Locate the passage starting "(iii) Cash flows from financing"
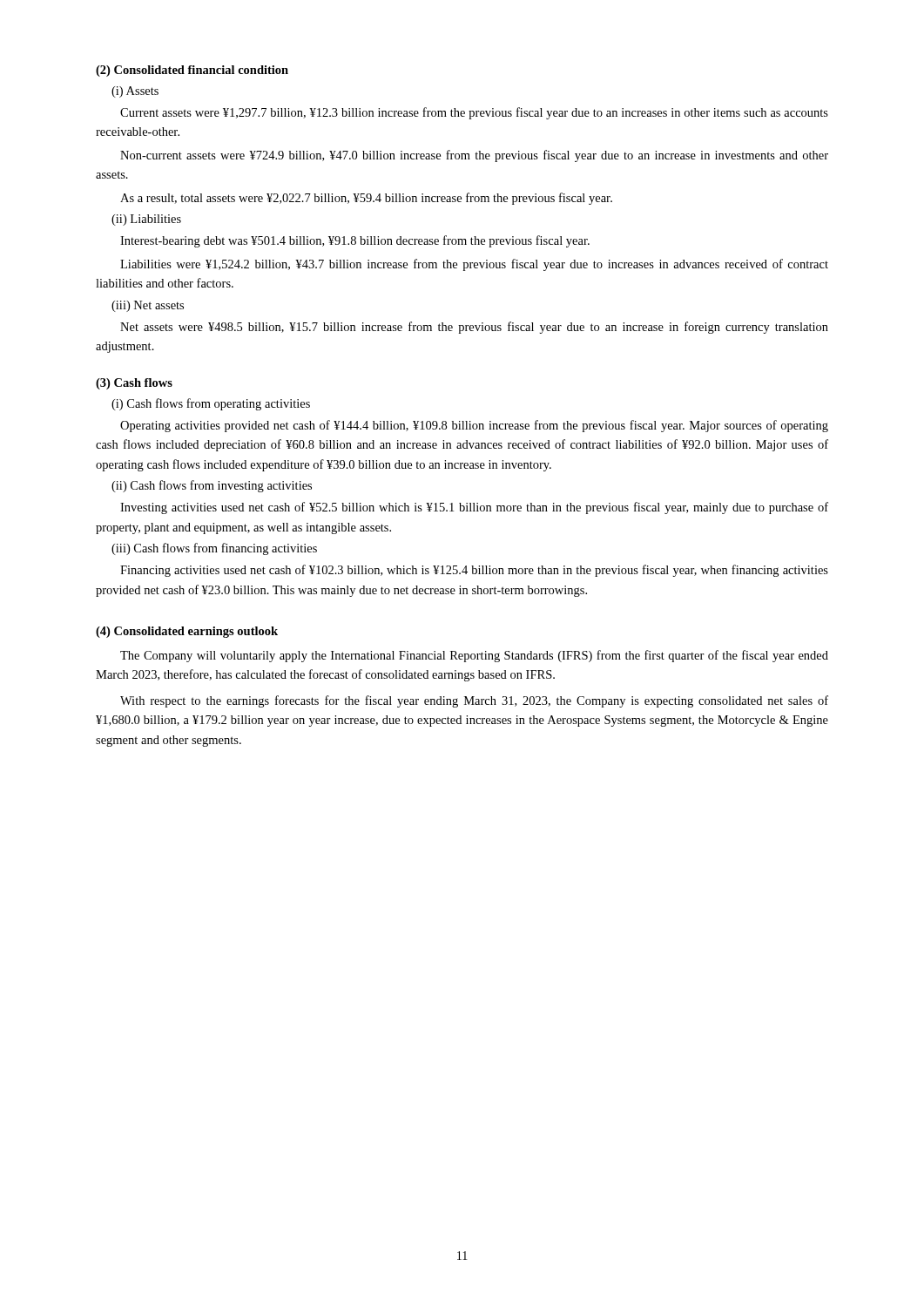924x1307 pixels. click(x=214, y=548)
